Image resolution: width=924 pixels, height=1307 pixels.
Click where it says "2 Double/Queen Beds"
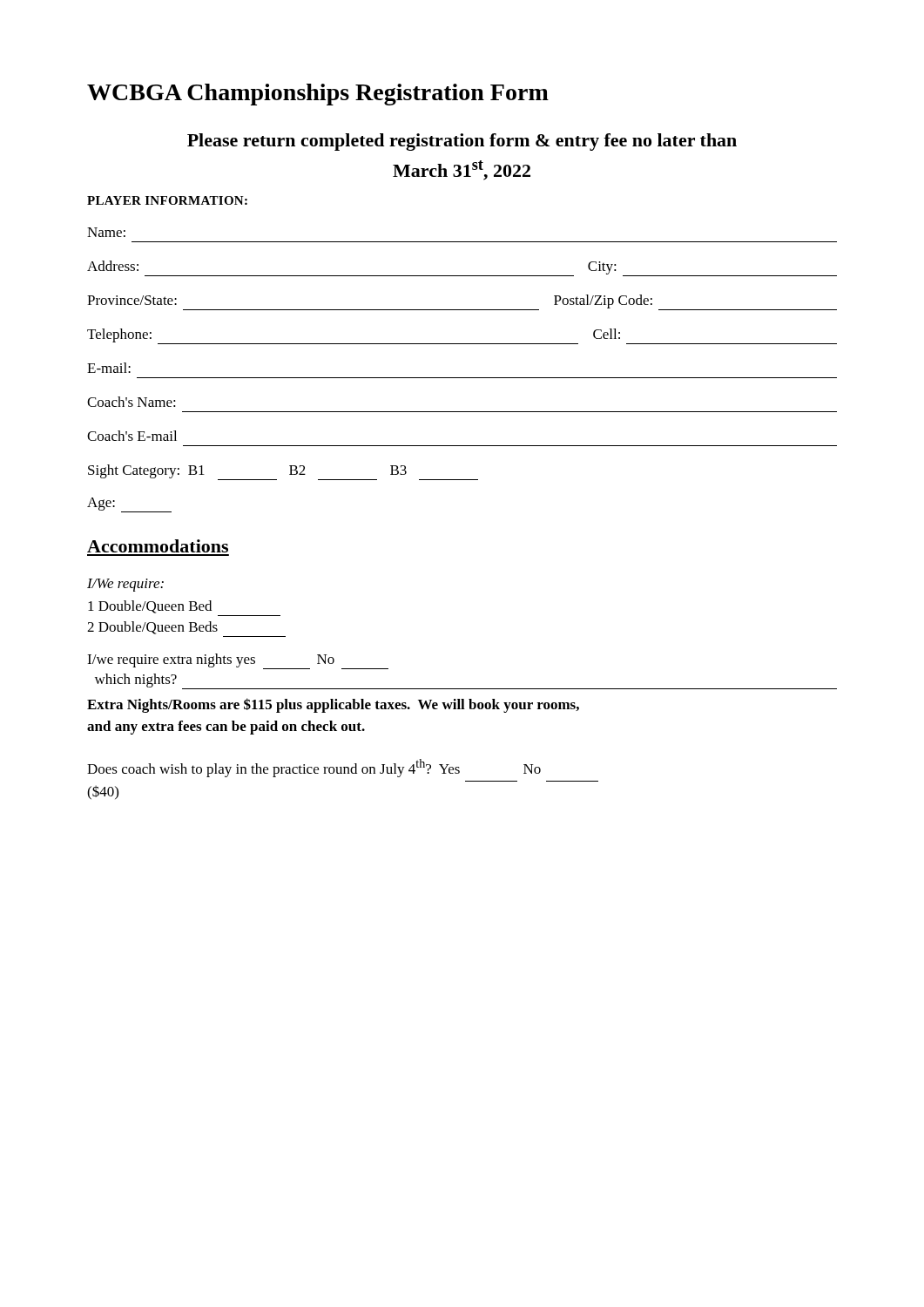pyautogui.click(x=186, y=628)
